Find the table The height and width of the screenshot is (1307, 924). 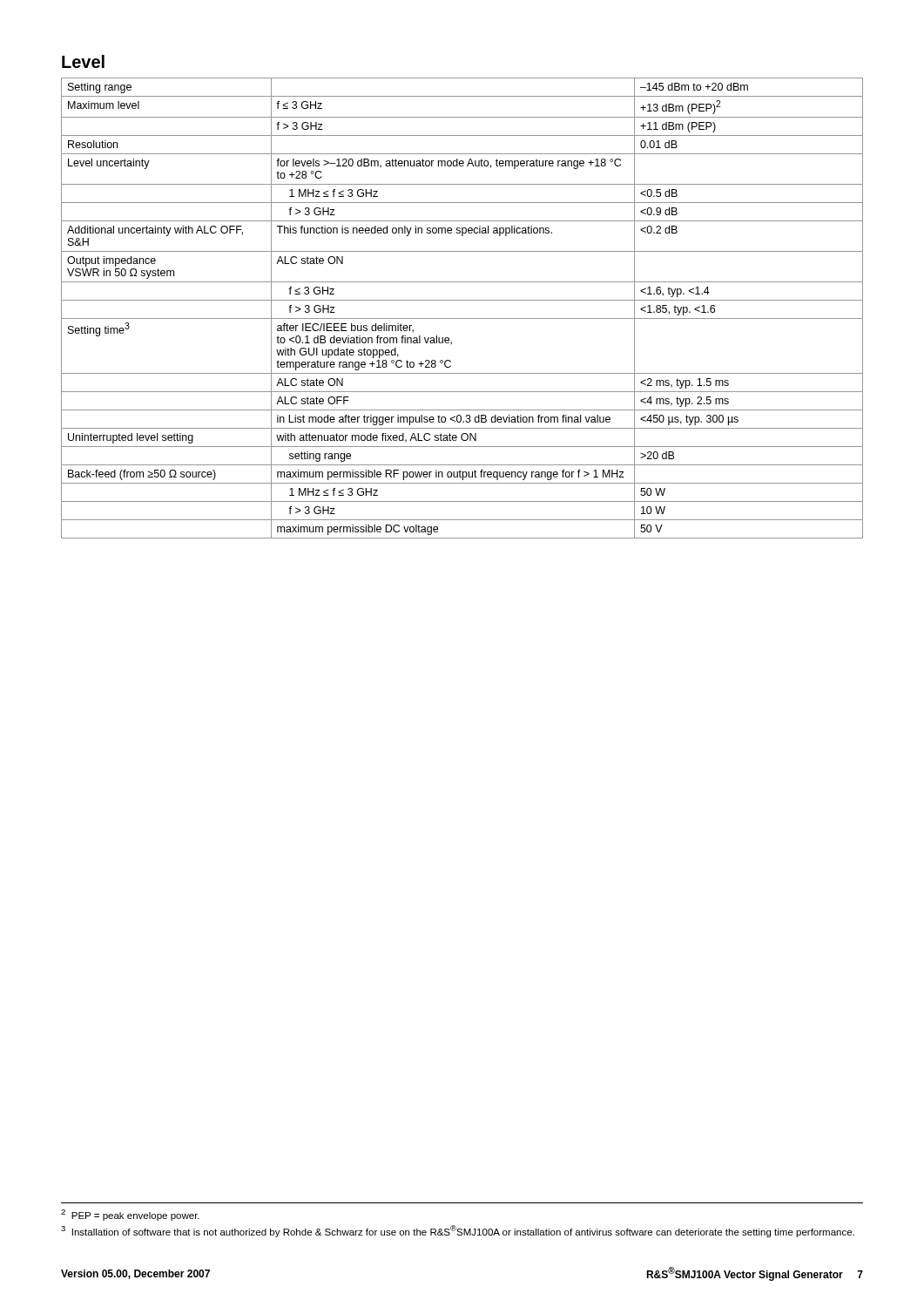[462, 308]
